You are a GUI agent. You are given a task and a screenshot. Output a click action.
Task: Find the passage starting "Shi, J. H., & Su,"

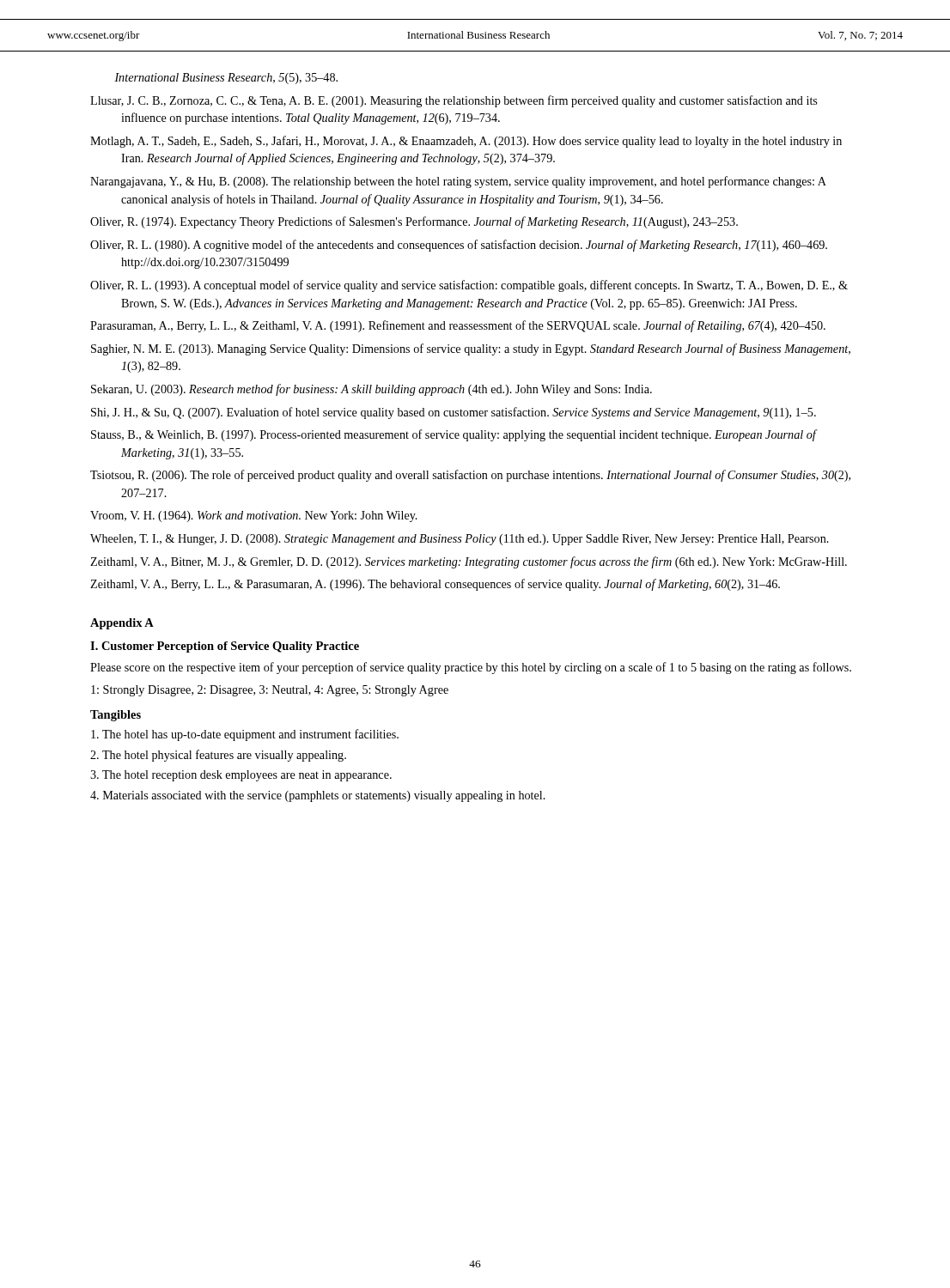point(453,412)
